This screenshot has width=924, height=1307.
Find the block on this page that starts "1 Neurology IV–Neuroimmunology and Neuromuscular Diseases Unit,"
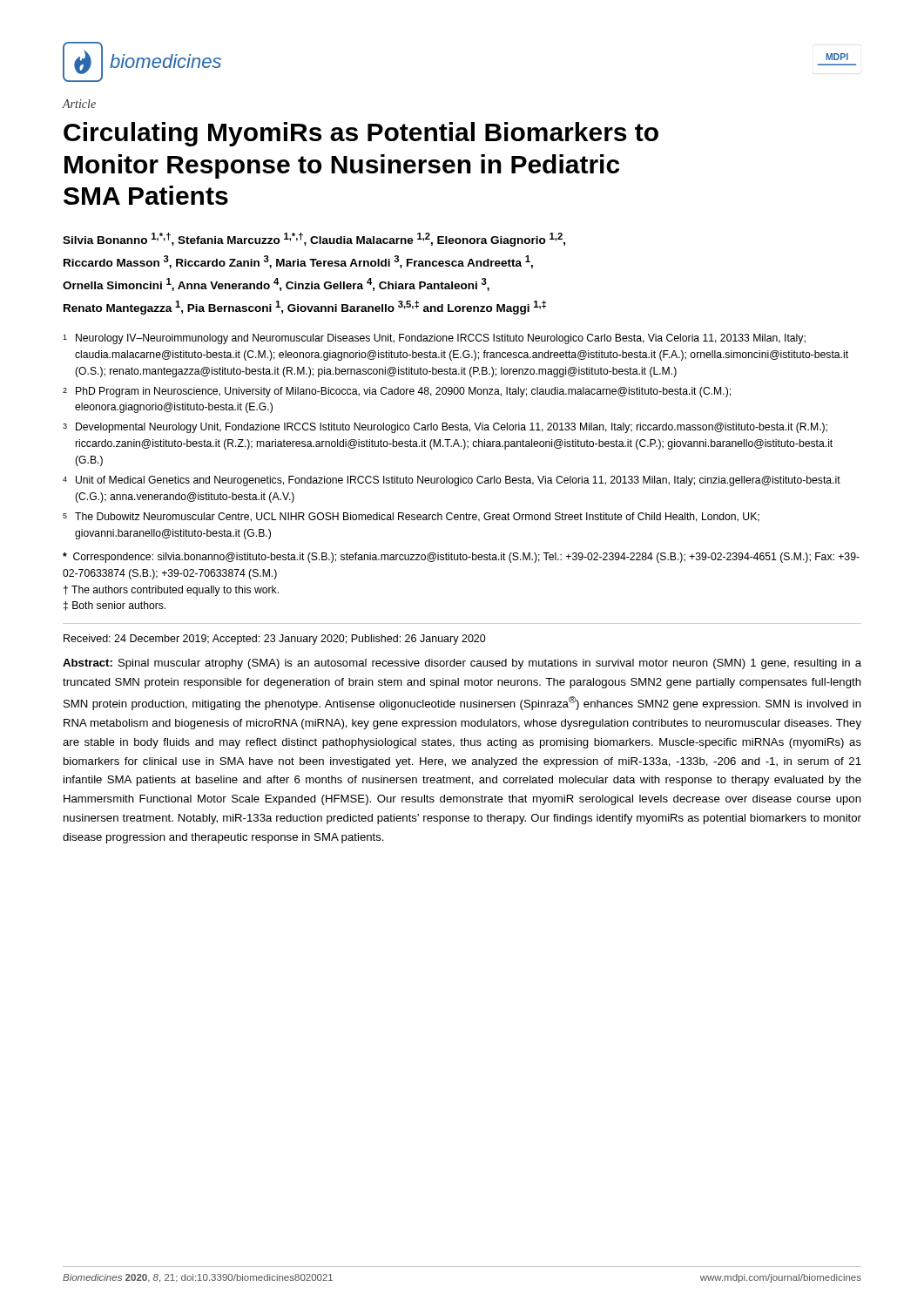462,355
